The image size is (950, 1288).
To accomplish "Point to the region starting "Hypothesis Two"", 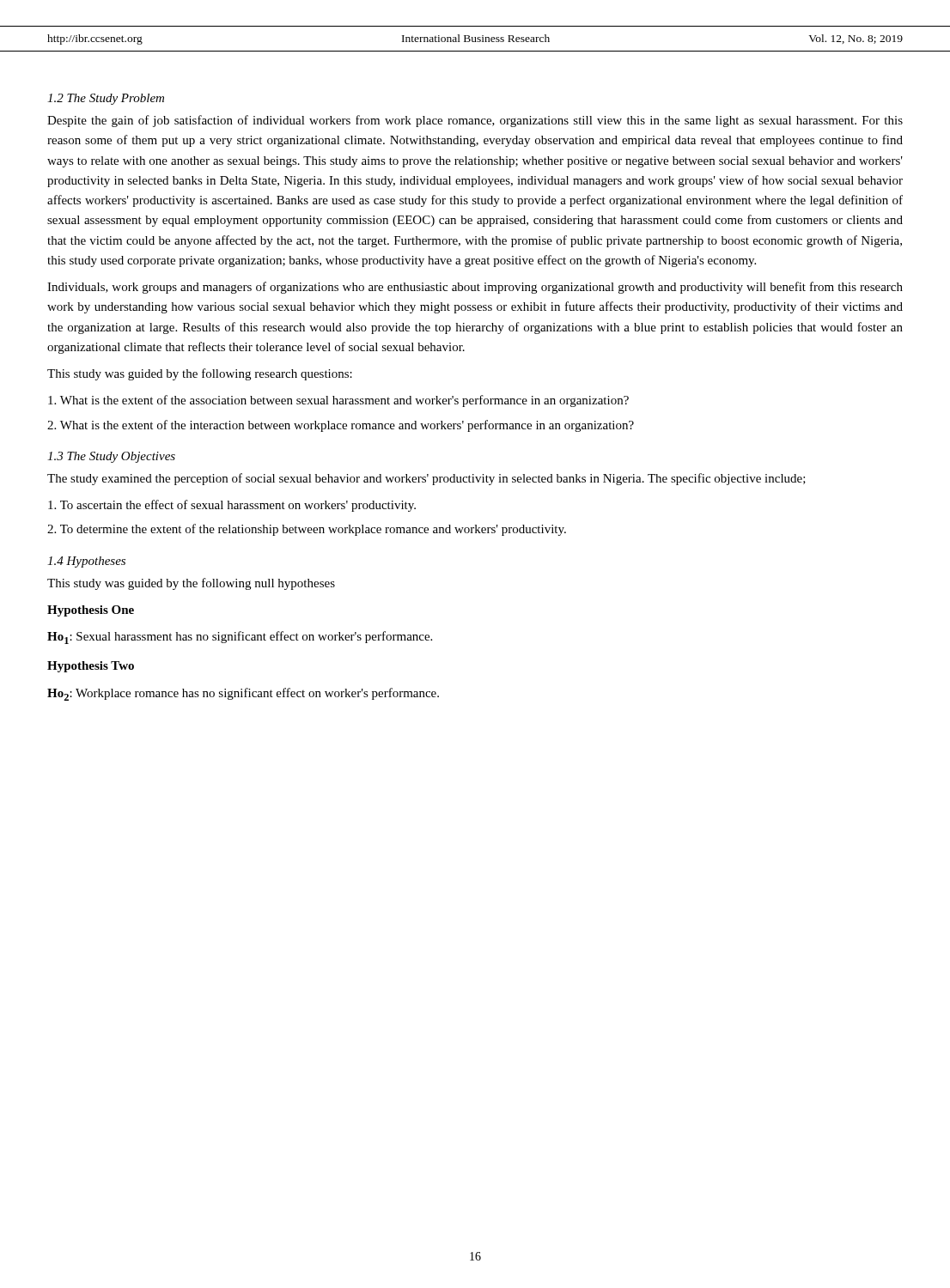I will [91, 666].
